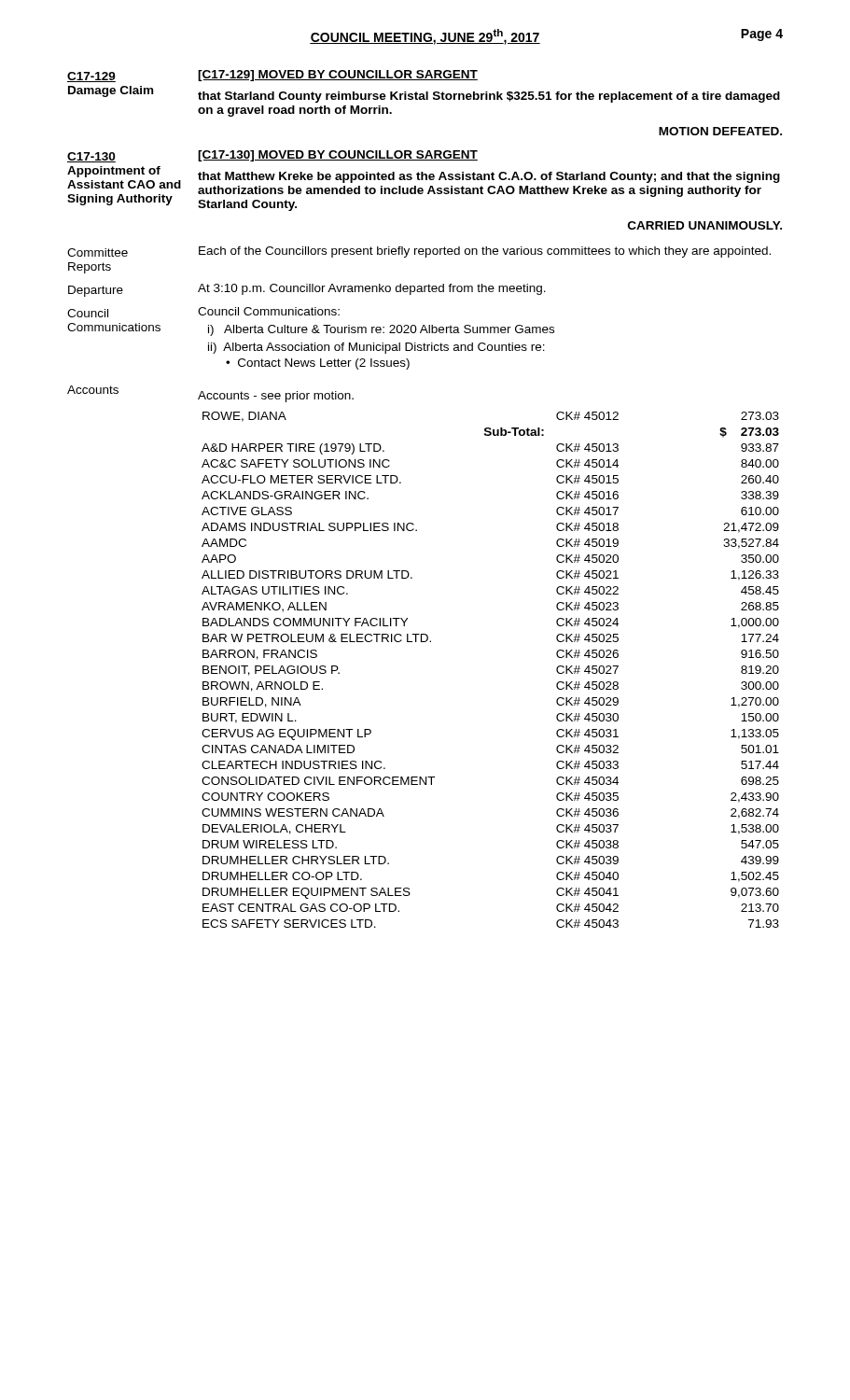Find the text with the text "Accounts - see prior motion."

[276, 395]
